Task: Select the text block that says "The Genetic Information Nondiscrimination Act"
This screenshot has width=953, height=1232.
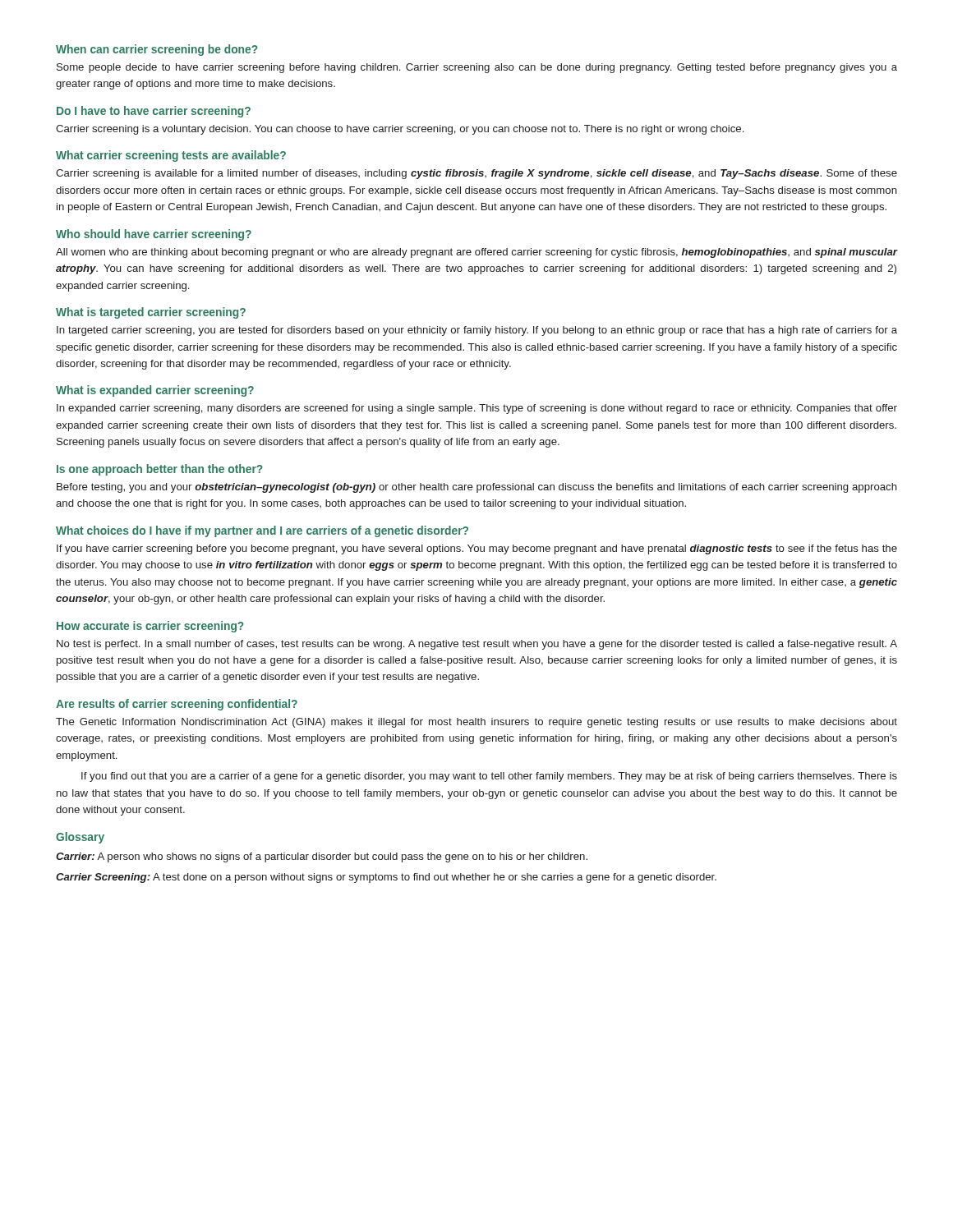Action: (x=476, y=766)
